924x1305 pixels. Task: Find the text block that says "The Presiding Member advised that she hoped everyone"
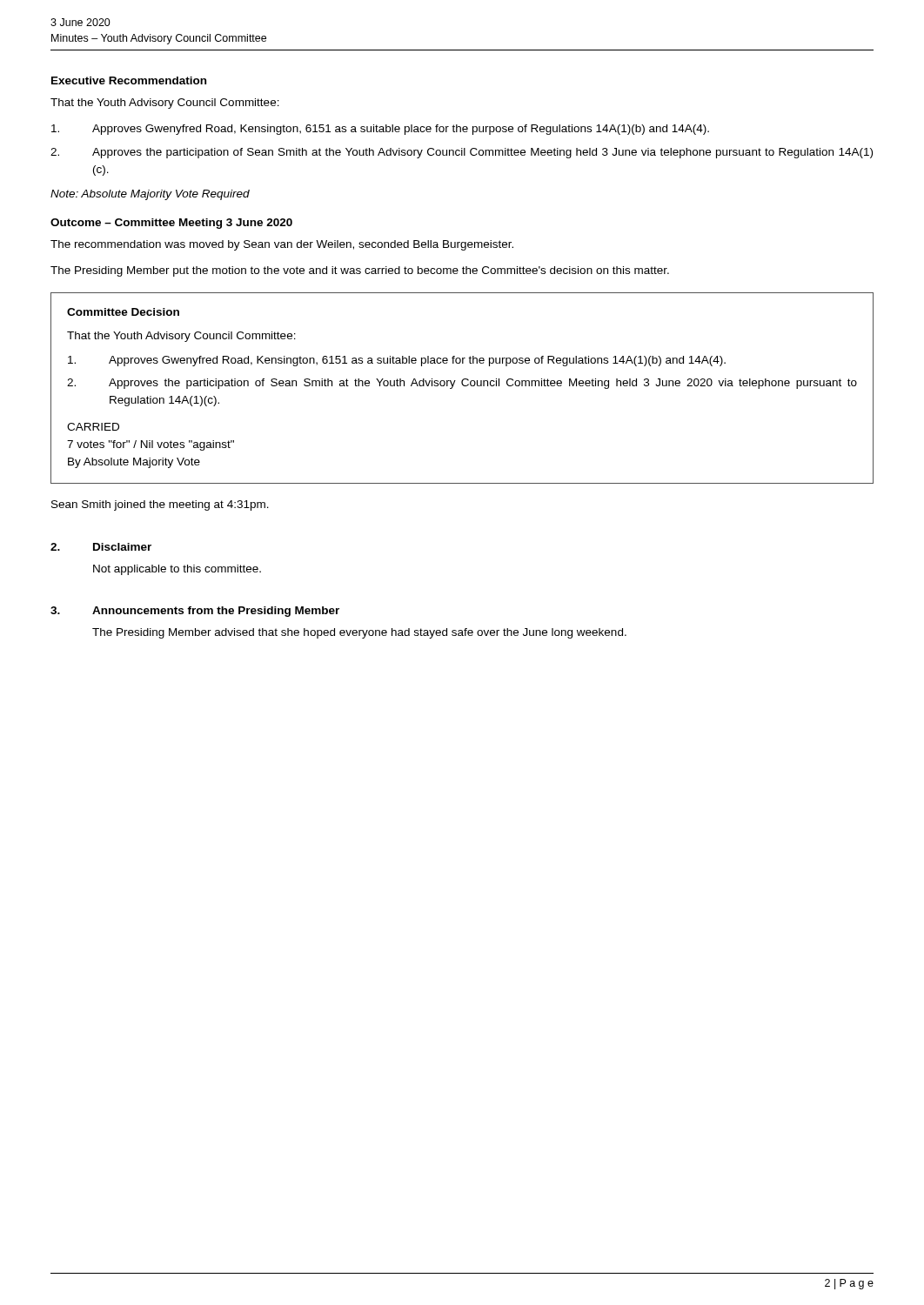pos(360,632)
